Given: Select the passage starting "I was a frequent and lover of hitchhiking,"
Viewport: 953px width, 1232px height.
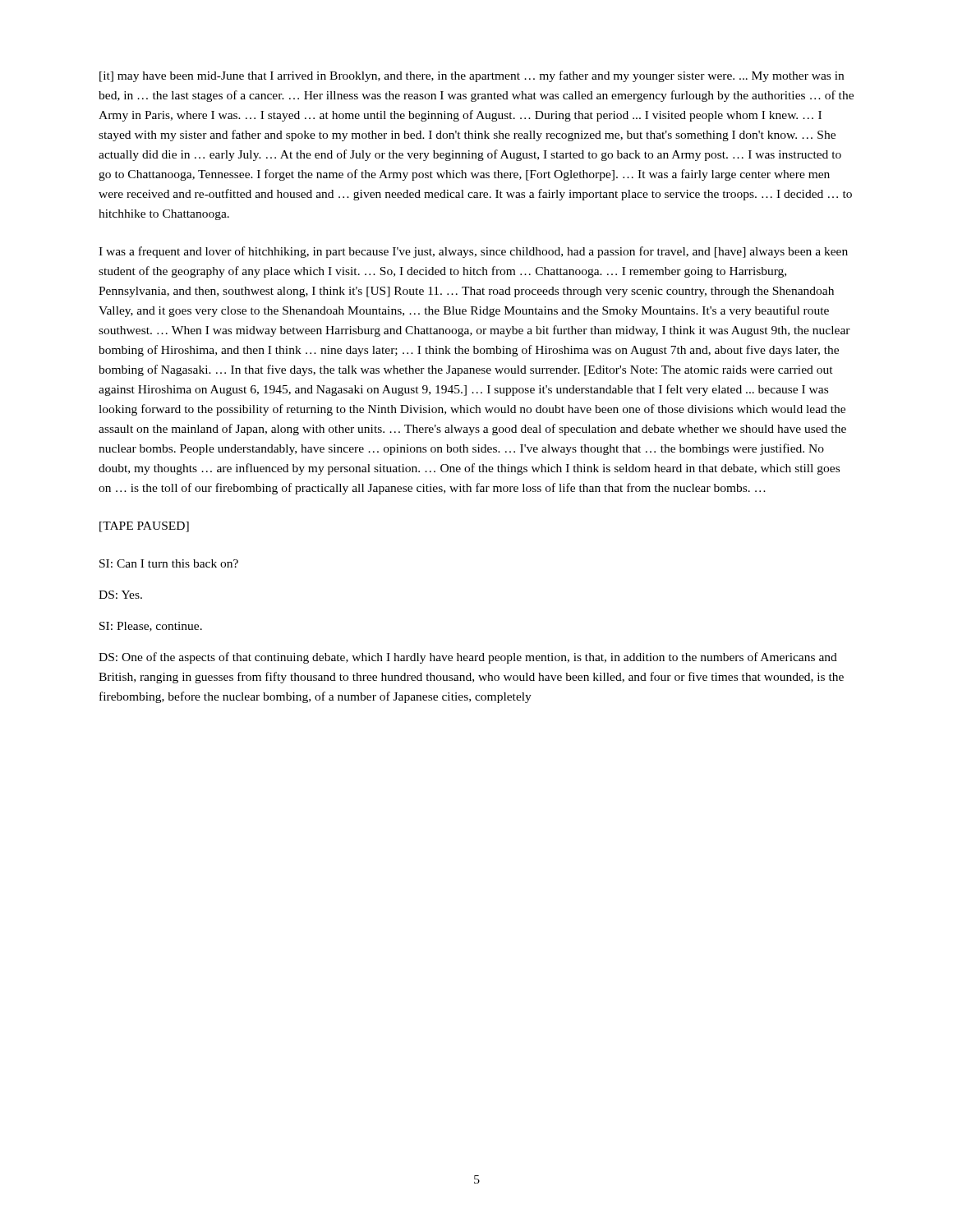Looking at the screenshot, I should point(474,369).
